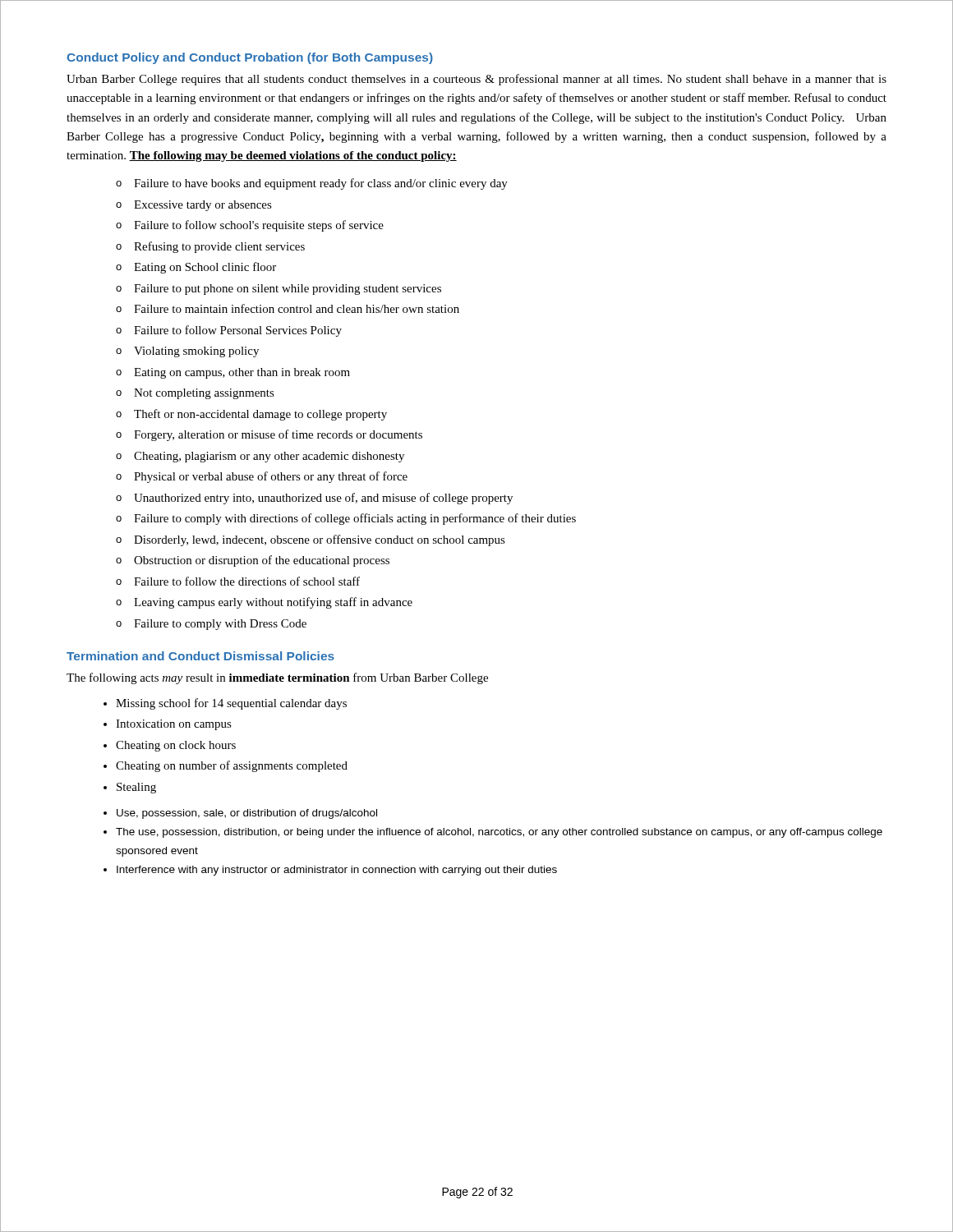Click on the list item that says "Refusing to provide"
The width and height of the screenshot is (953, 1232).
(x=219, y=246)
